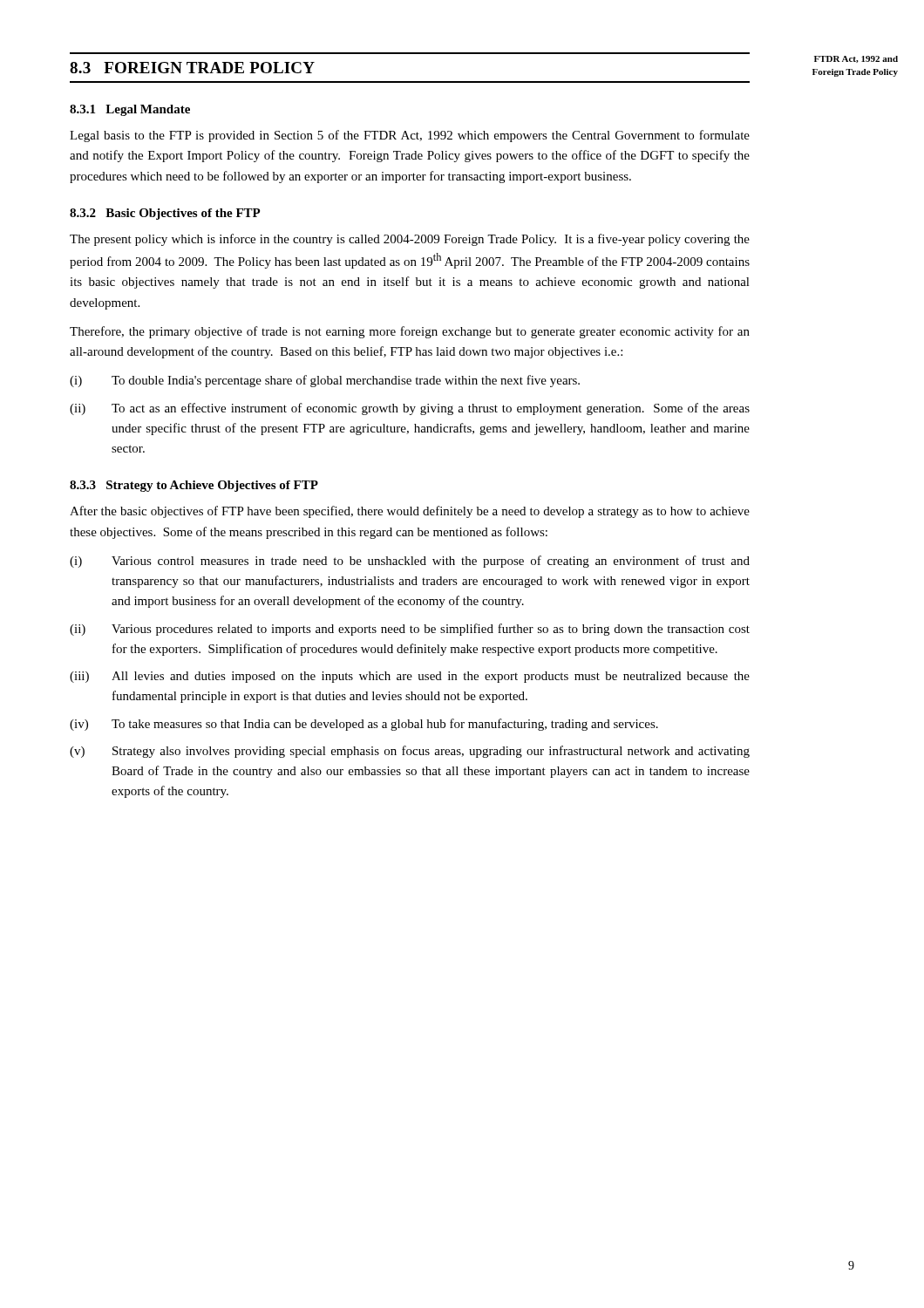Find the block on this page that starts "(ii) To act as an"
The width and height of the screenshot is (924, 1308).
click(410, 428)
